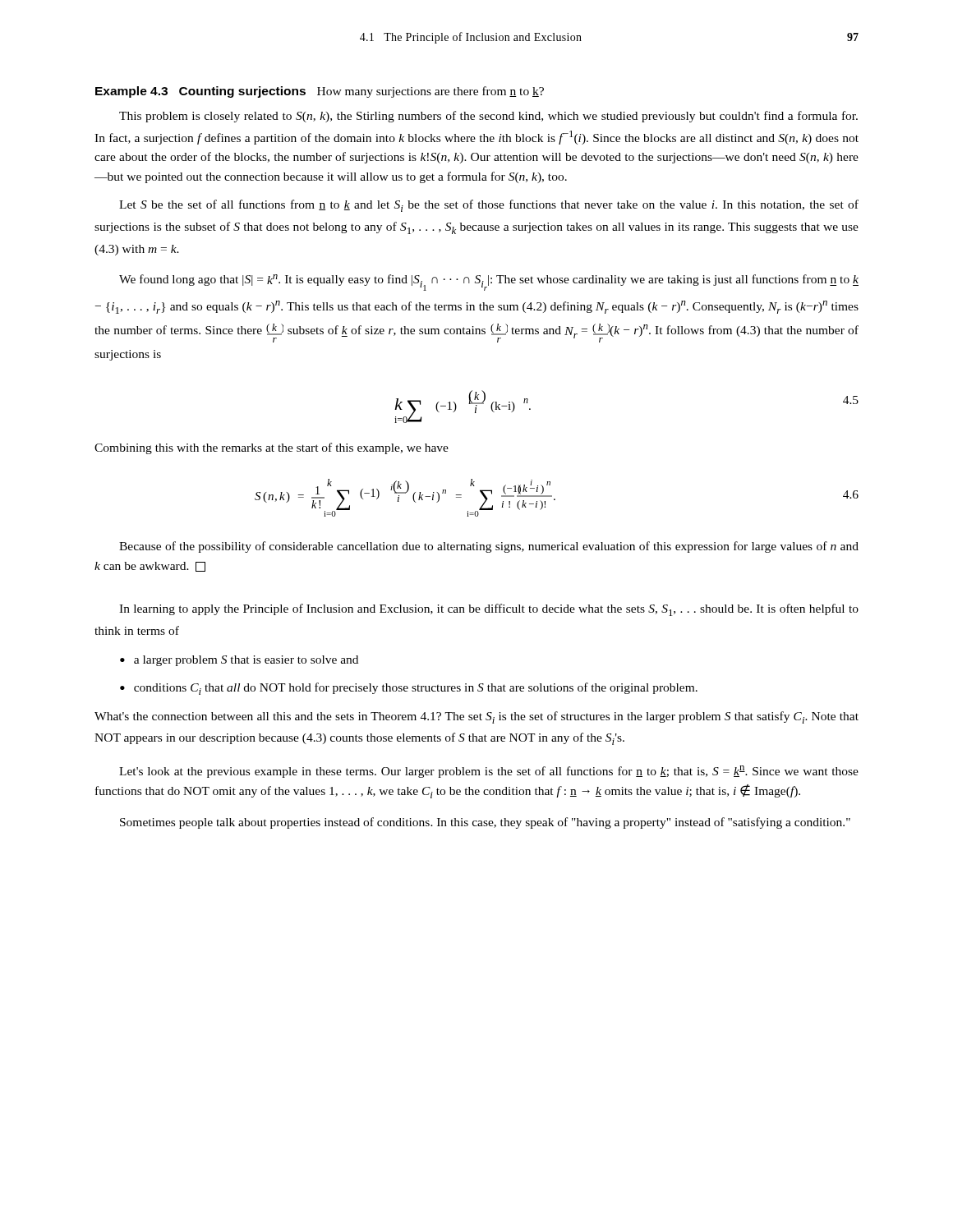The image size is (953, 1232).
Task: Click the passage that begins "This problem is closely related to"
Action: click(476, 146)
